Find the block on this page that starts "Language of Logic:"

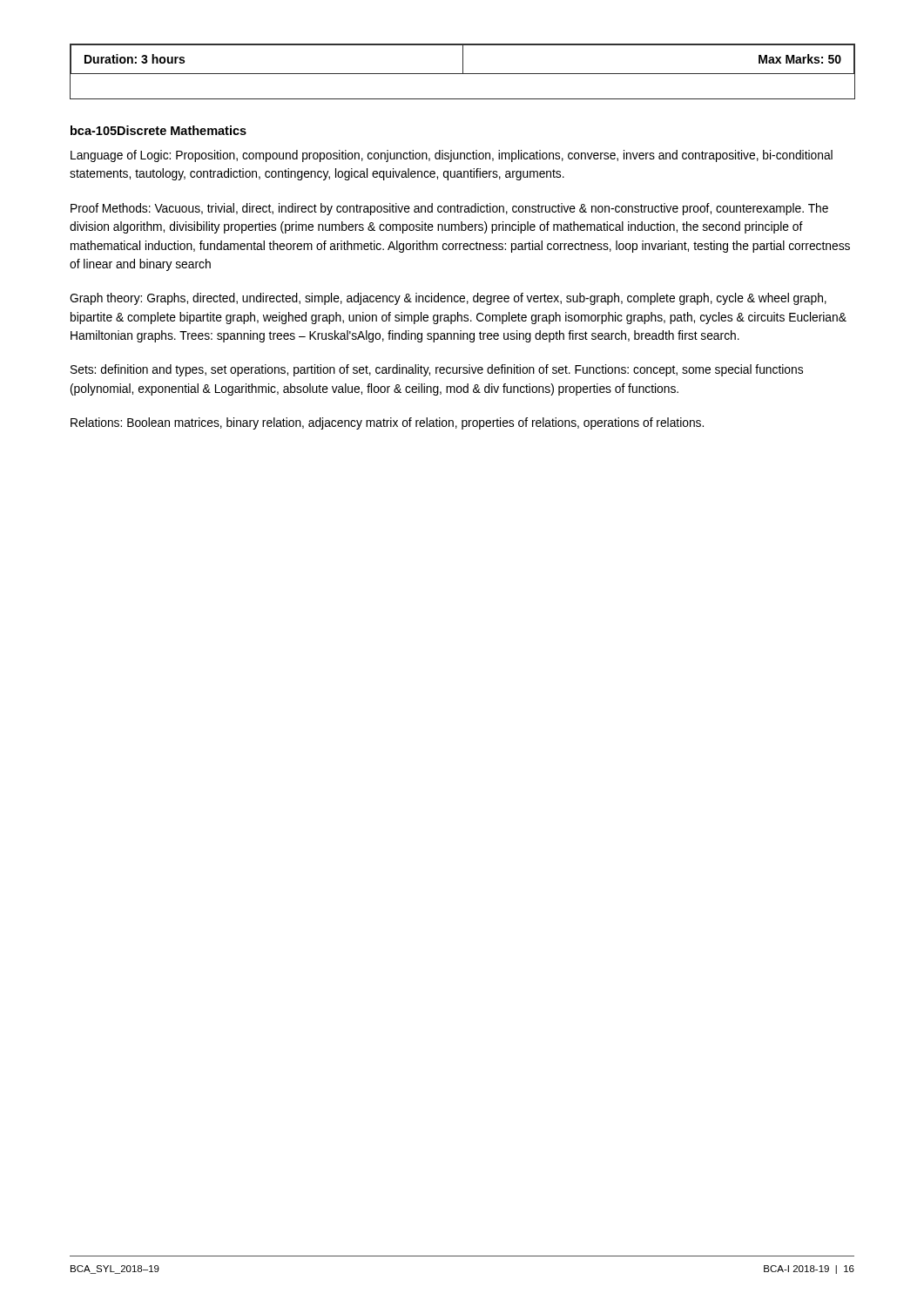tap(451, 165)
